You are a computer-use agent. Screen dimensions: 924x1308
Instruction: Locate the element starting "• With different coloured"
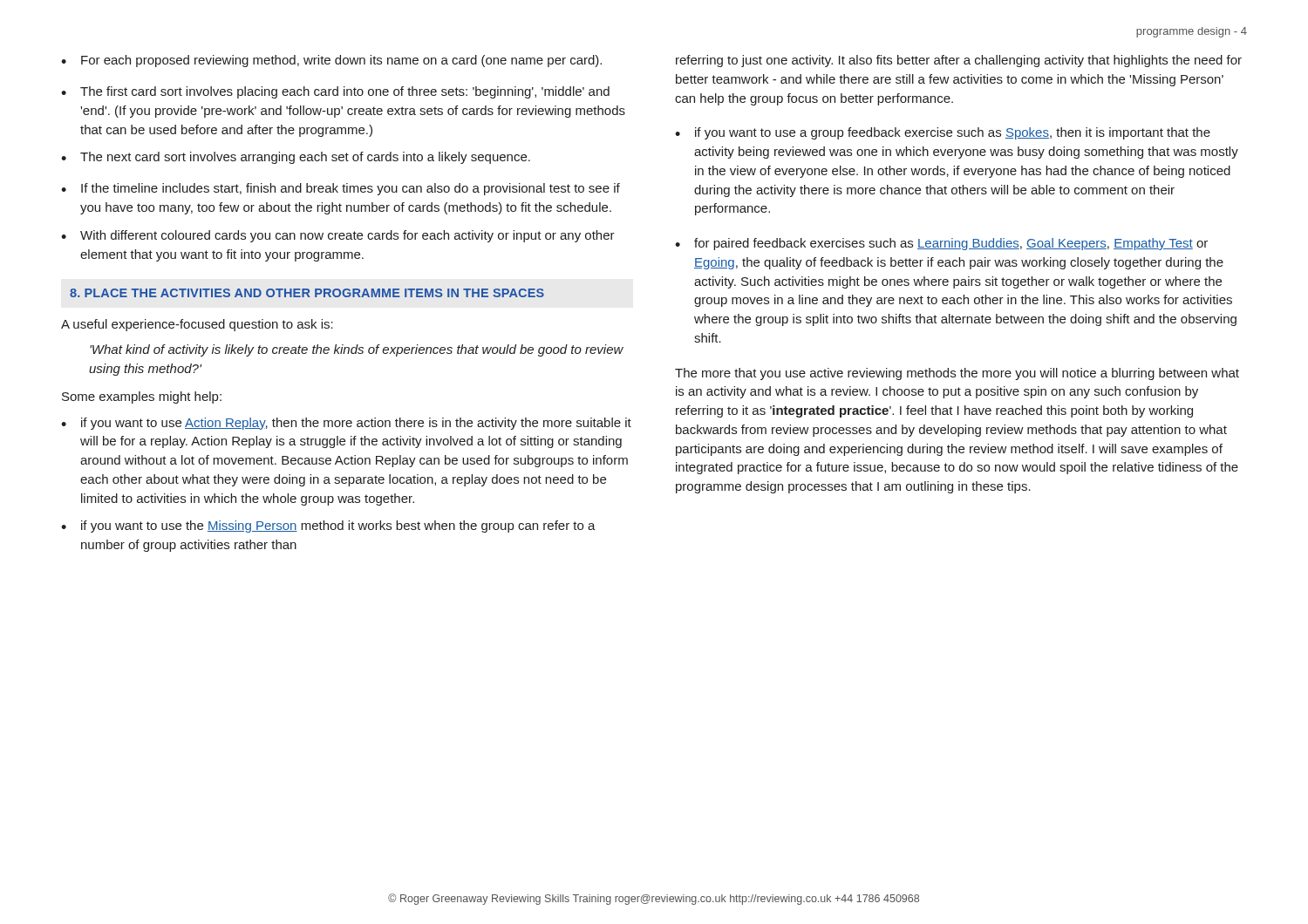[347, 245]
